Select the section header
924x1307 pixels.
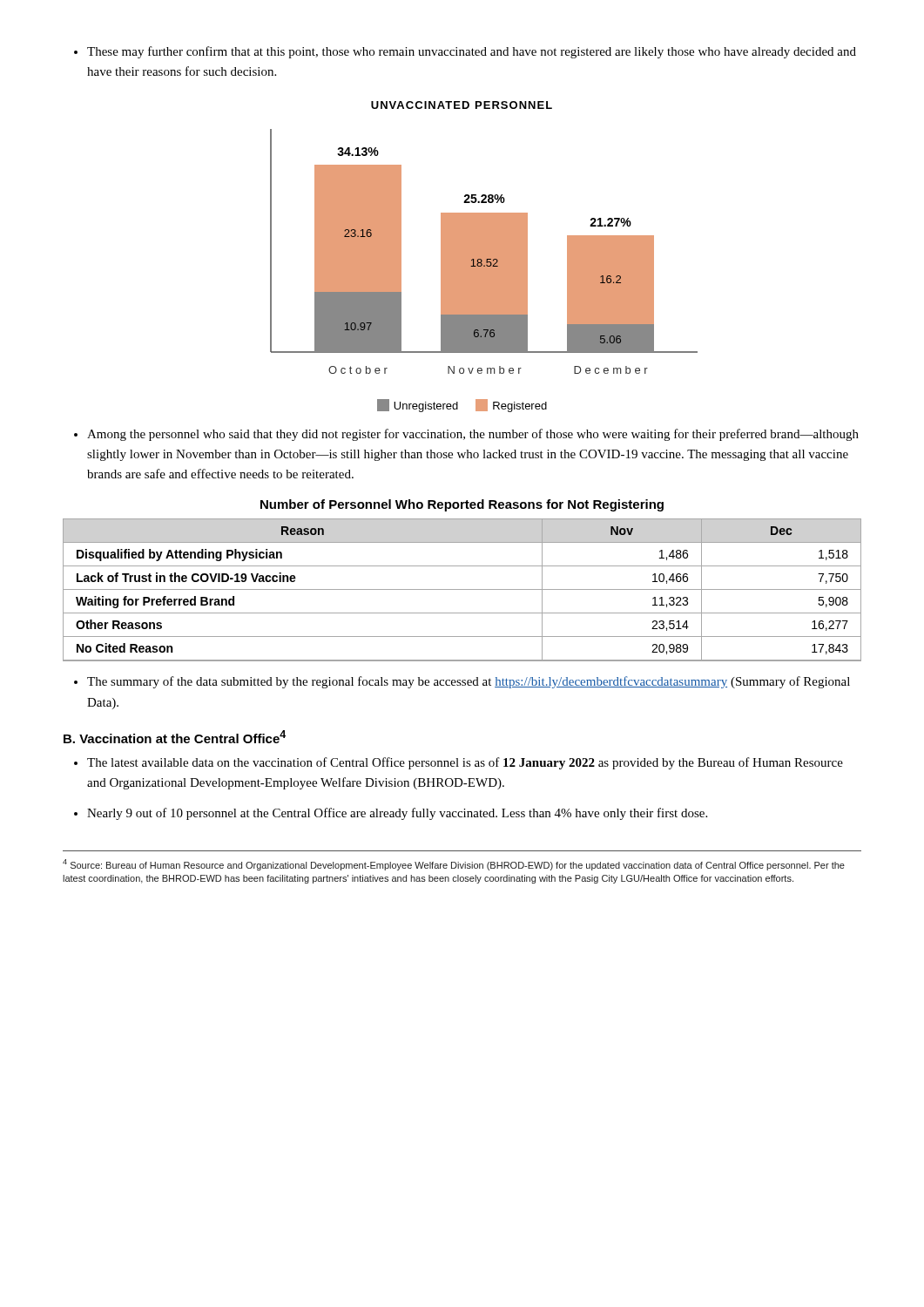[174, 737]
